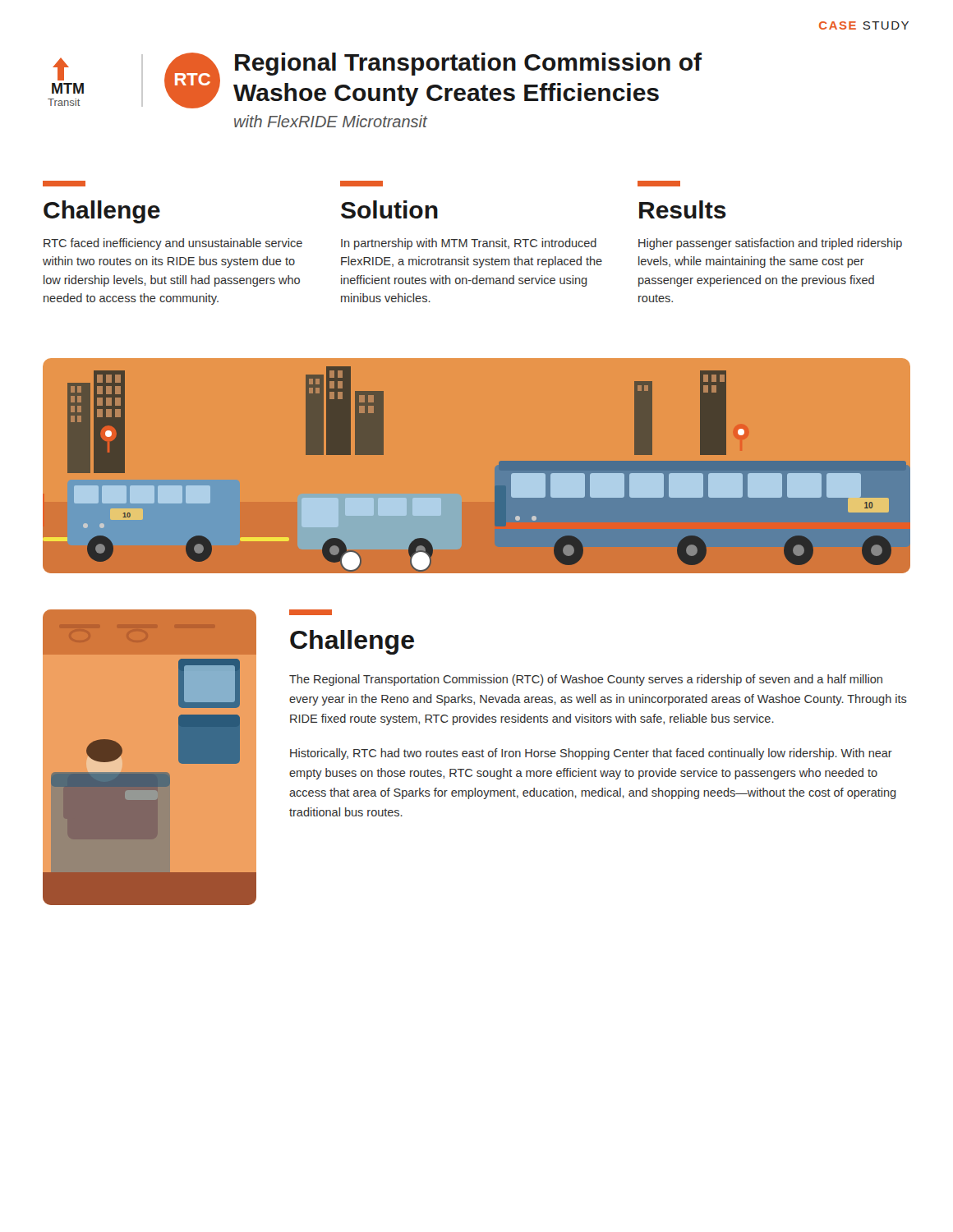Find the block on this page that starts "Higher passenger satisfaction and tripled ridership levels, while"

tap(770, 271)
